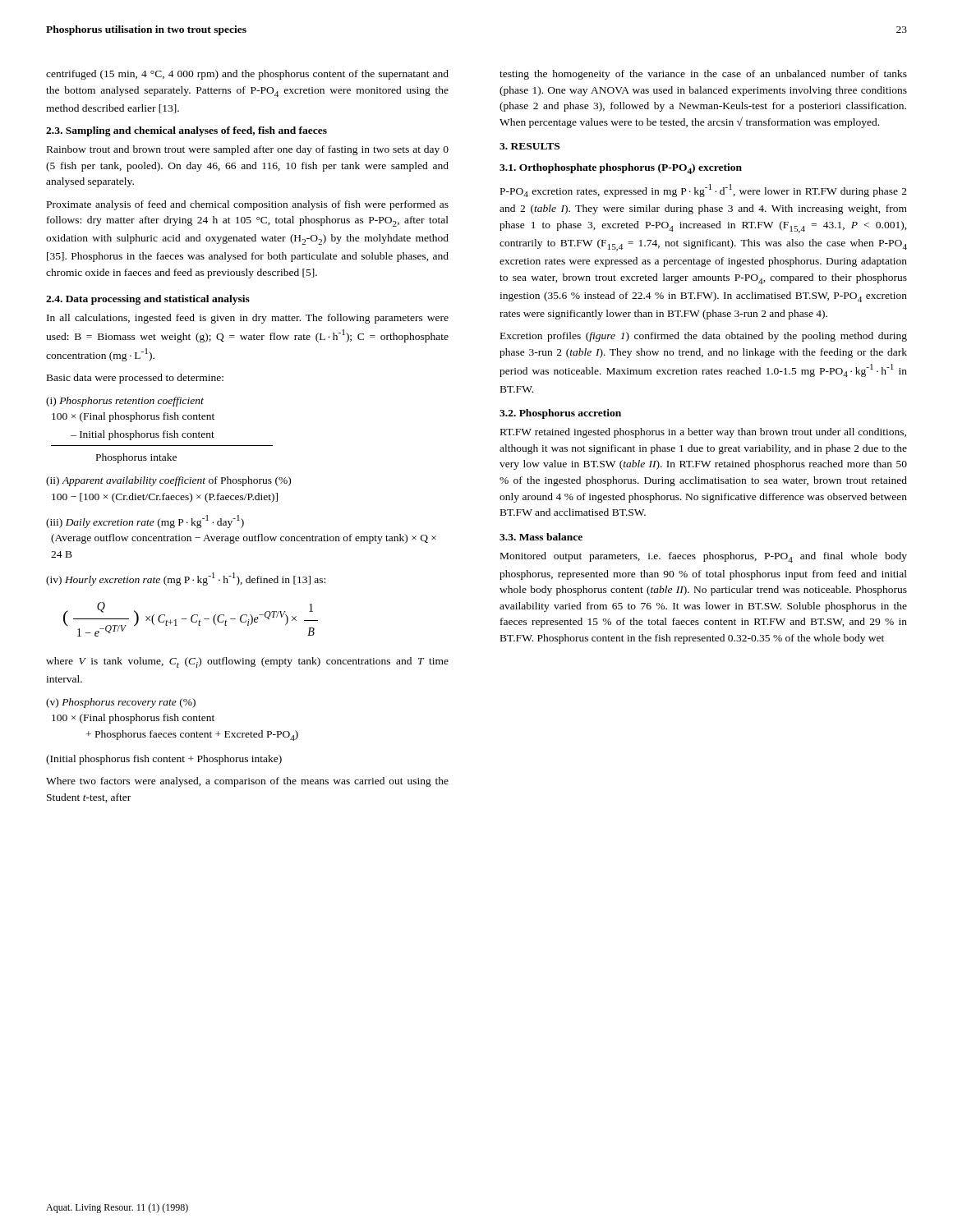Locate the block of text that opens with "Monitored output parameters, i.e. faeces phosphorus, P-PO4 and"
The width and height of the screenshot is (953, 1232).
point(703,597)
